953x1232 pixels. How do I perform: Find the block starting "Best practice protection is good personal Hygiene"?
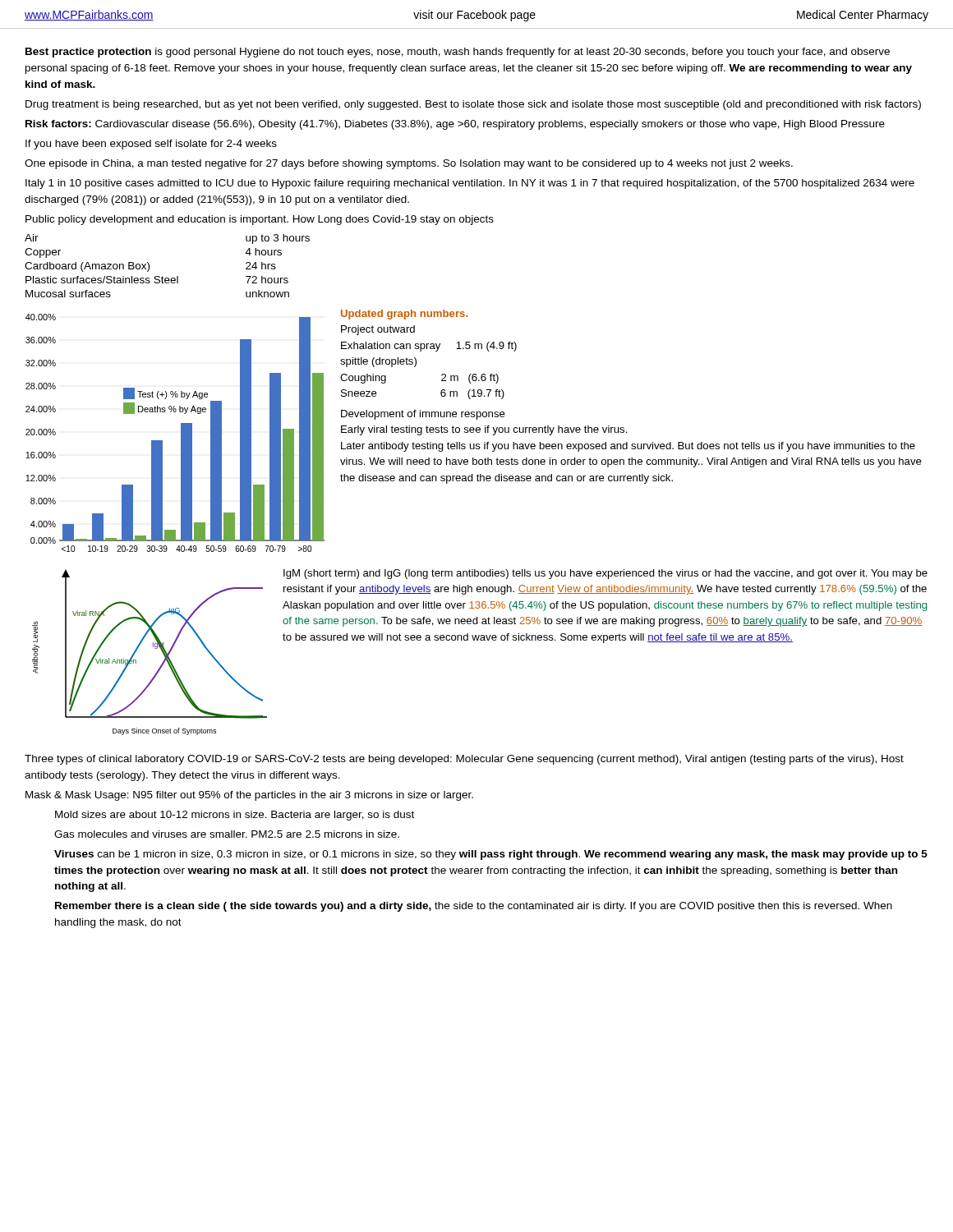tap(468, 68)
